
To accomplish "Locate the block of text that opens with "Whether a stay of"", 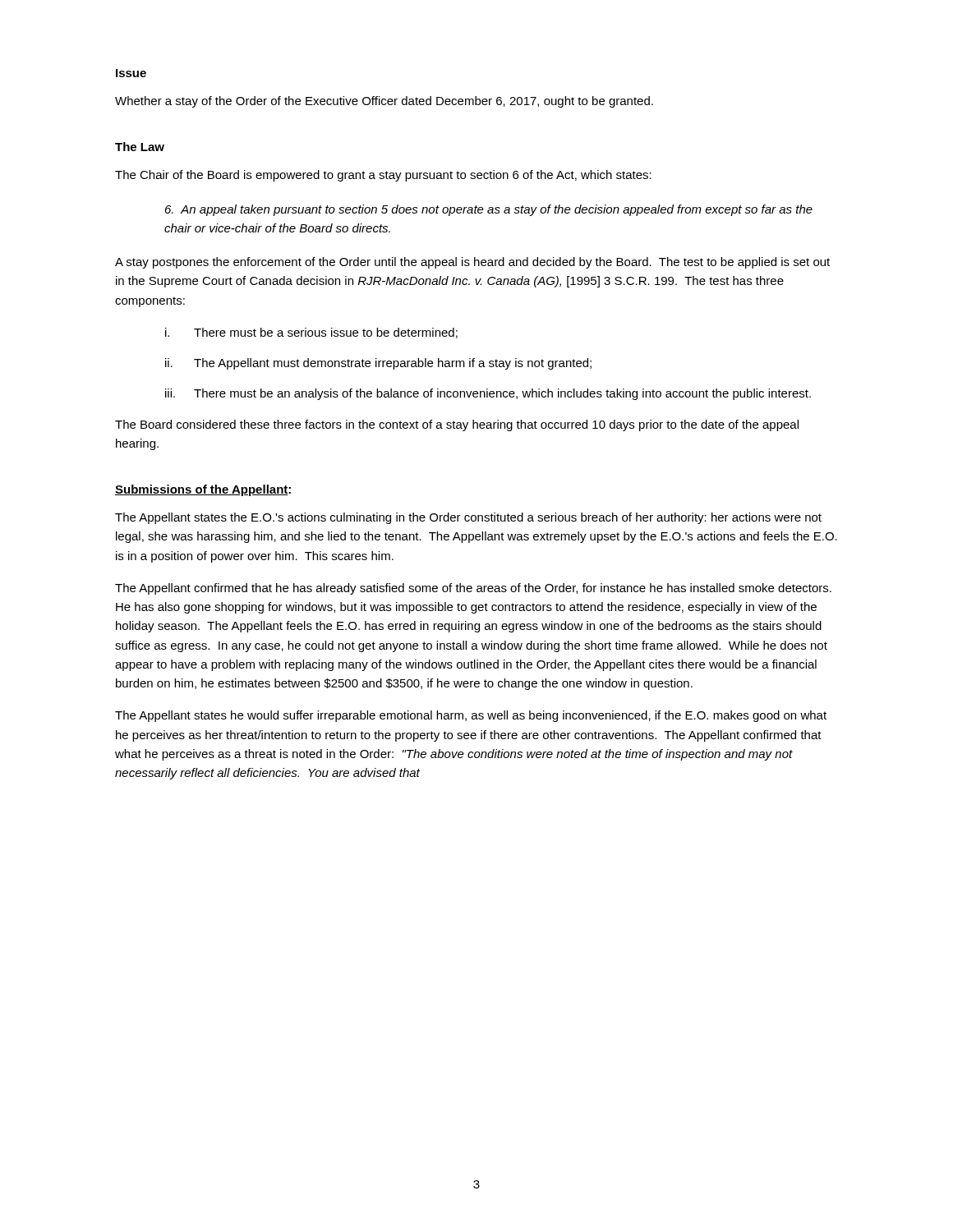I will 384,101.
